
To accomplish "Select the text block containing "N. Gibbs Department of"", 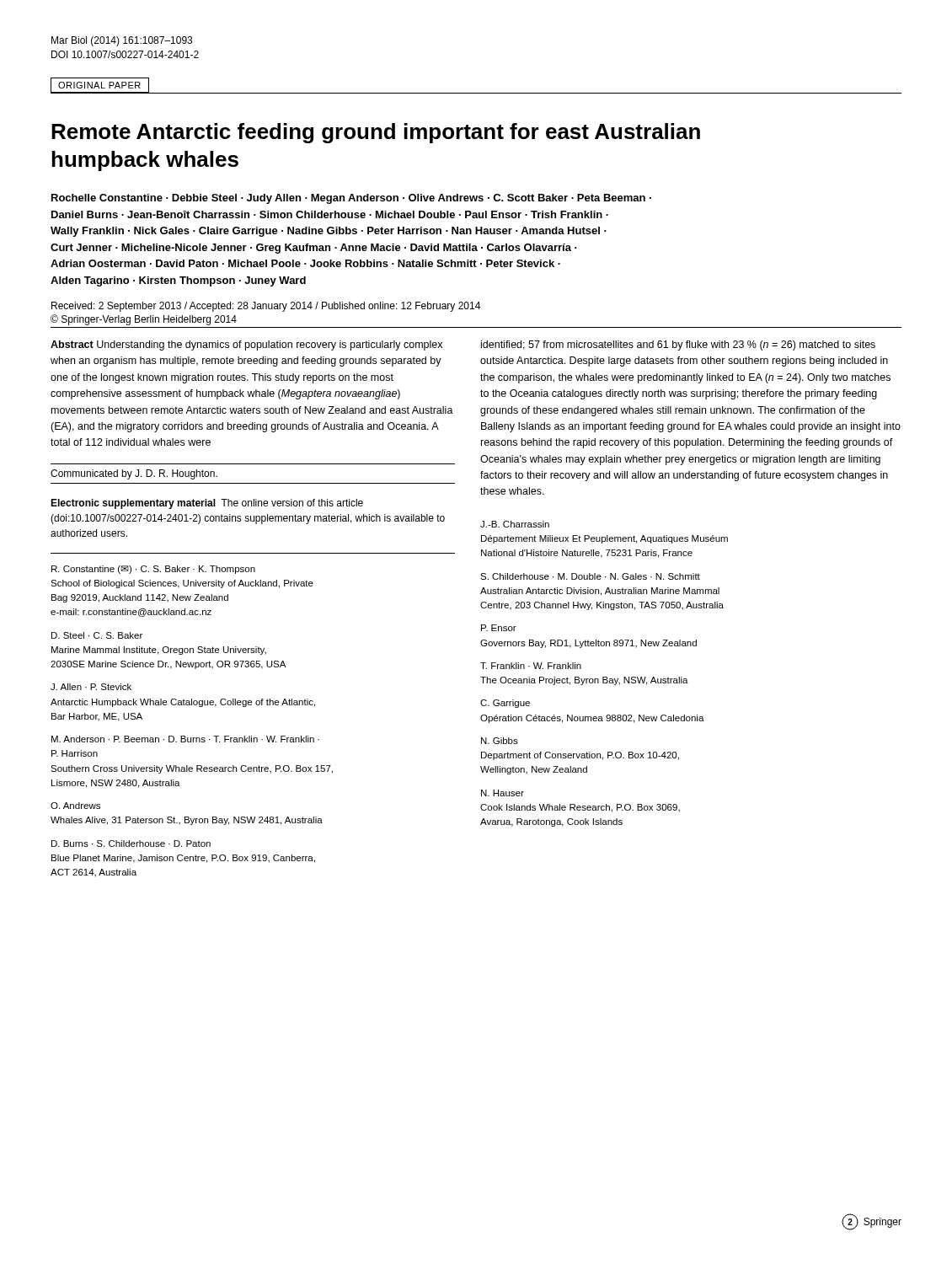I will (x=580, y=755).
